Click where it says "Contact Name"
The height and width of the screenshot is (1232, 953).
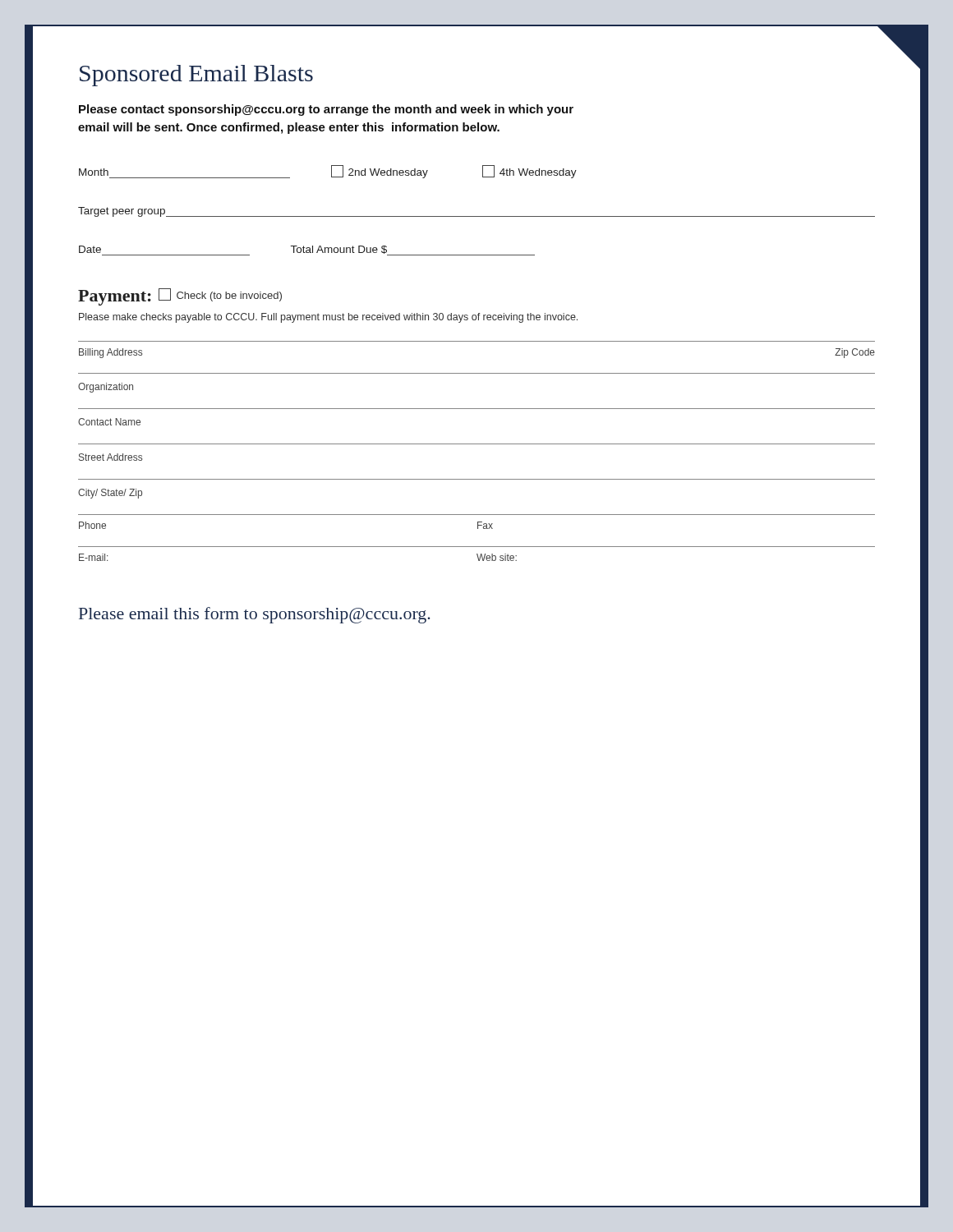click(109, 422)
